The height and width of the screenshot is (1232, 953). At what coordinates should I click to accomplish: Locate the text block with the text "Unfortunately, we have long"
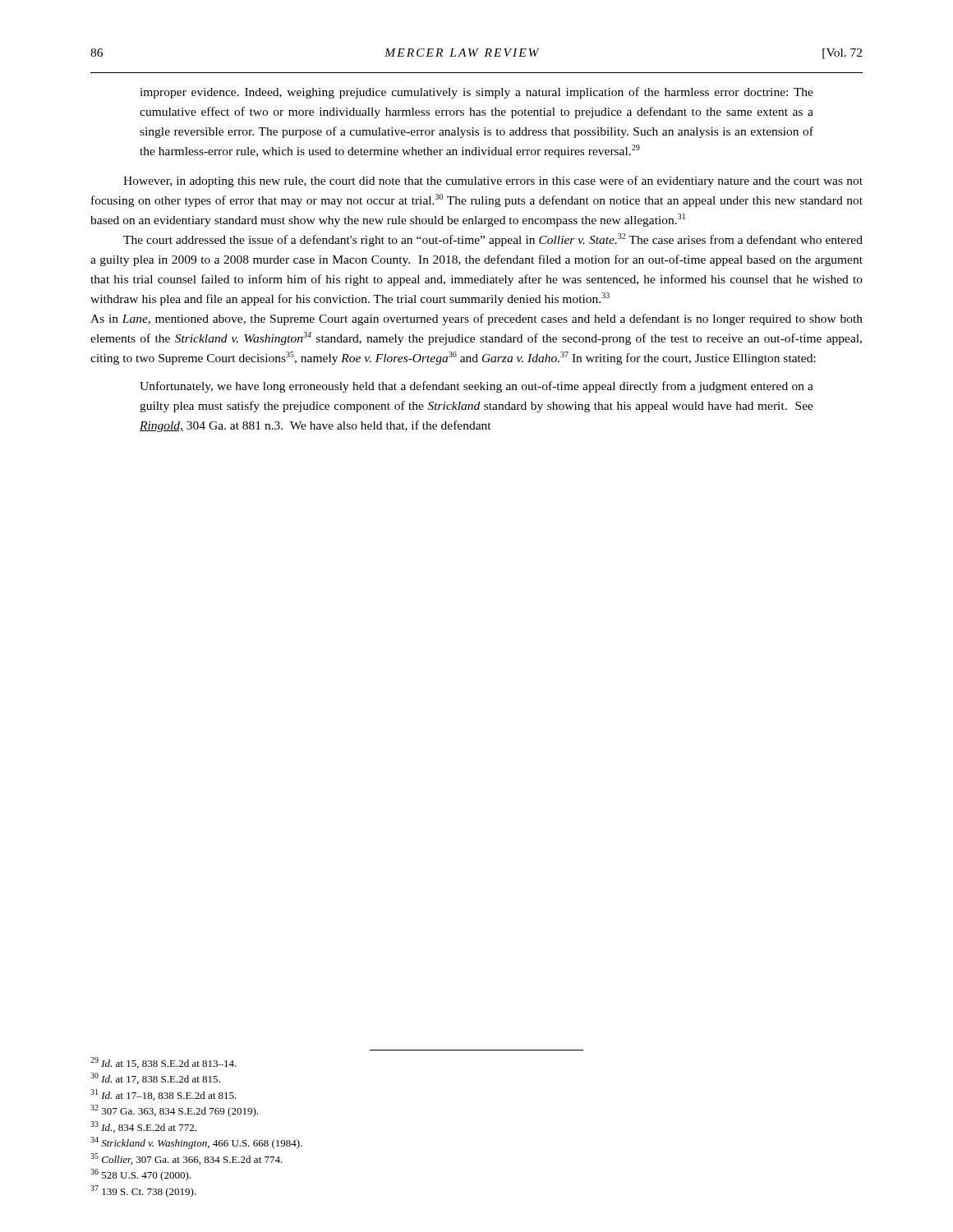point(476,406)
